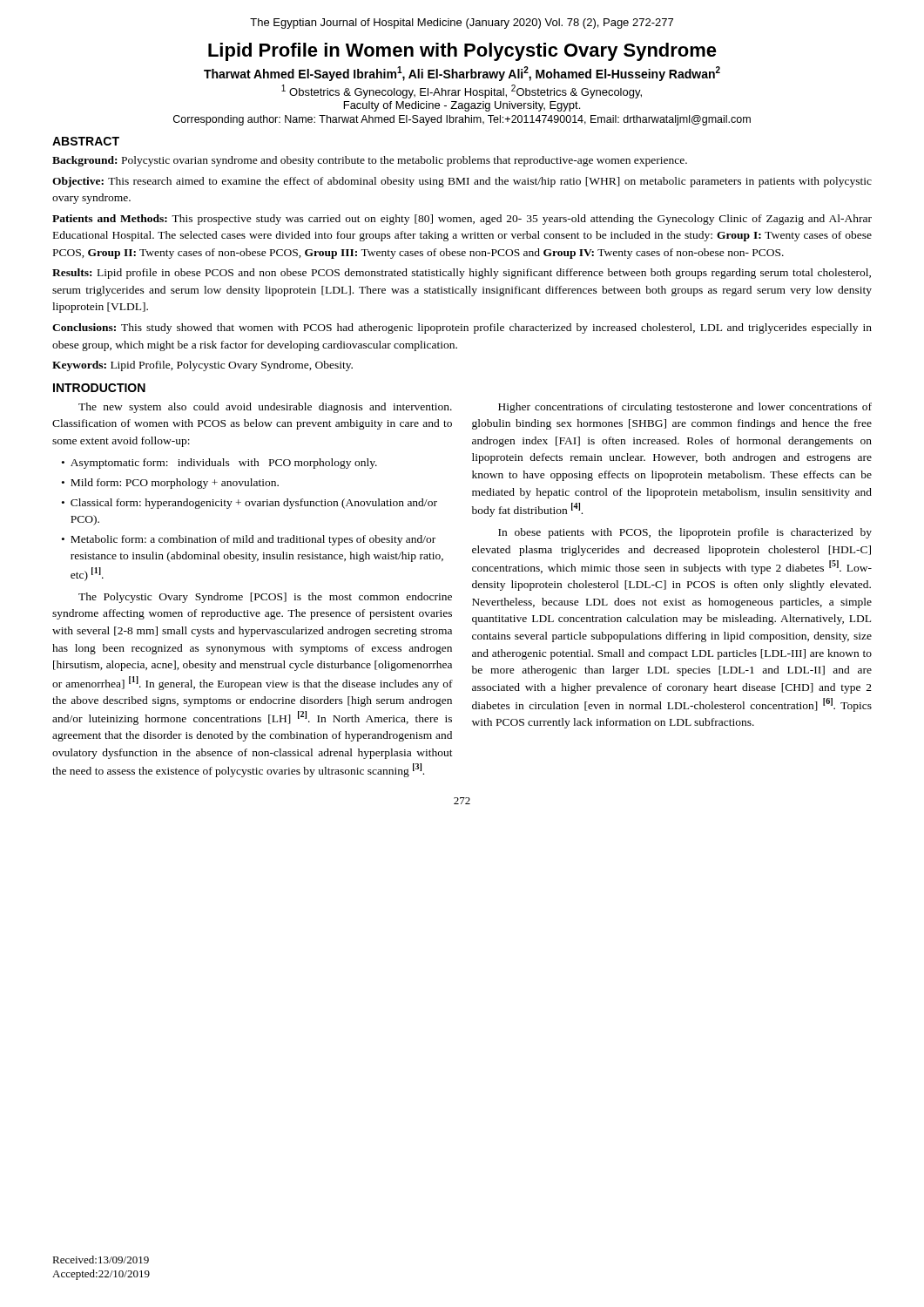The image size is (924, 1307).
Task: Navigate to the text starting "The new system also could avoid undesirable diagnosis"
Action: (252, 423)
